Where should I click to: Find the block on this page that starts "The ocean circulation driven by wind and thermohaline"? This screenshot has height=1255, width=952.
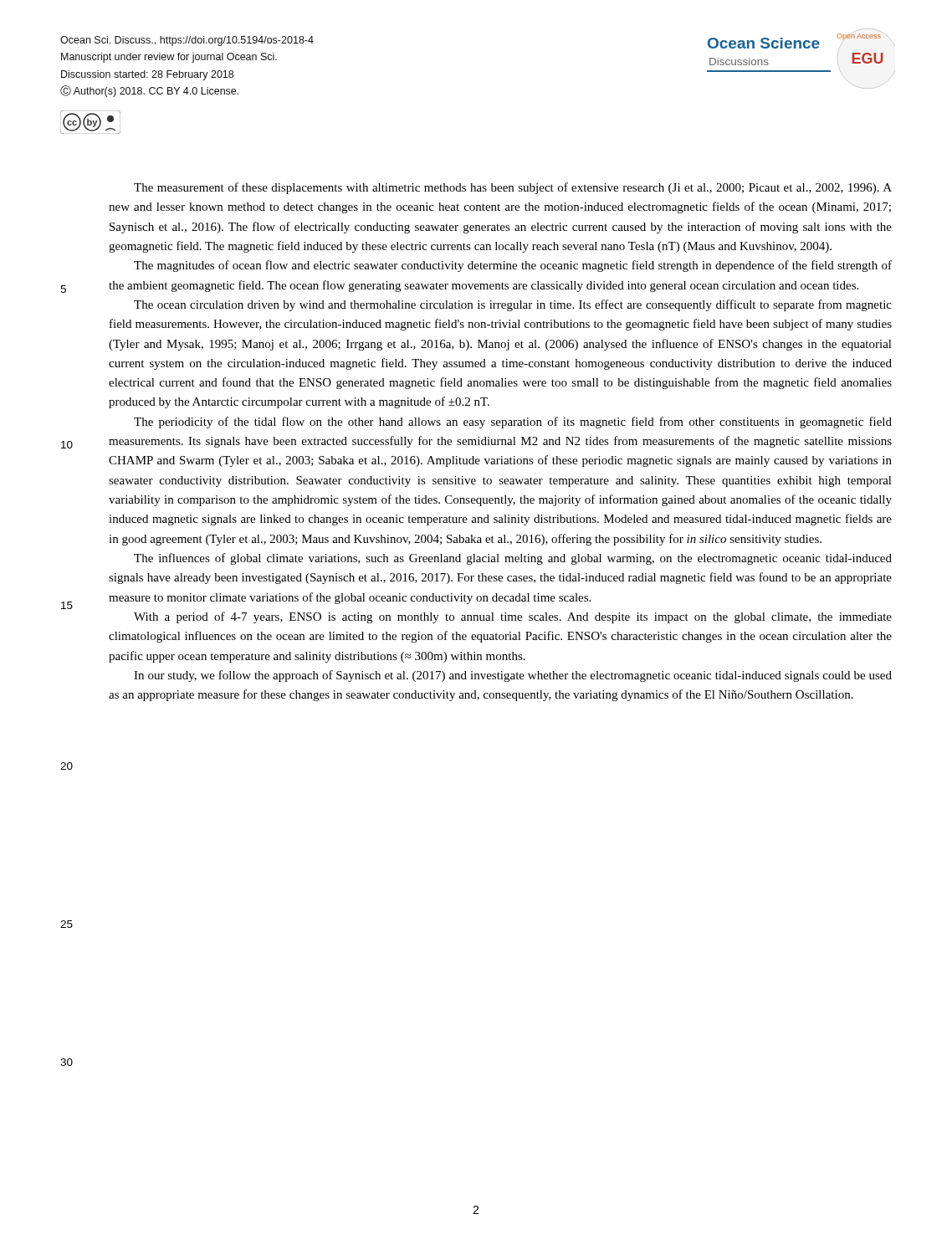point(500,354)
